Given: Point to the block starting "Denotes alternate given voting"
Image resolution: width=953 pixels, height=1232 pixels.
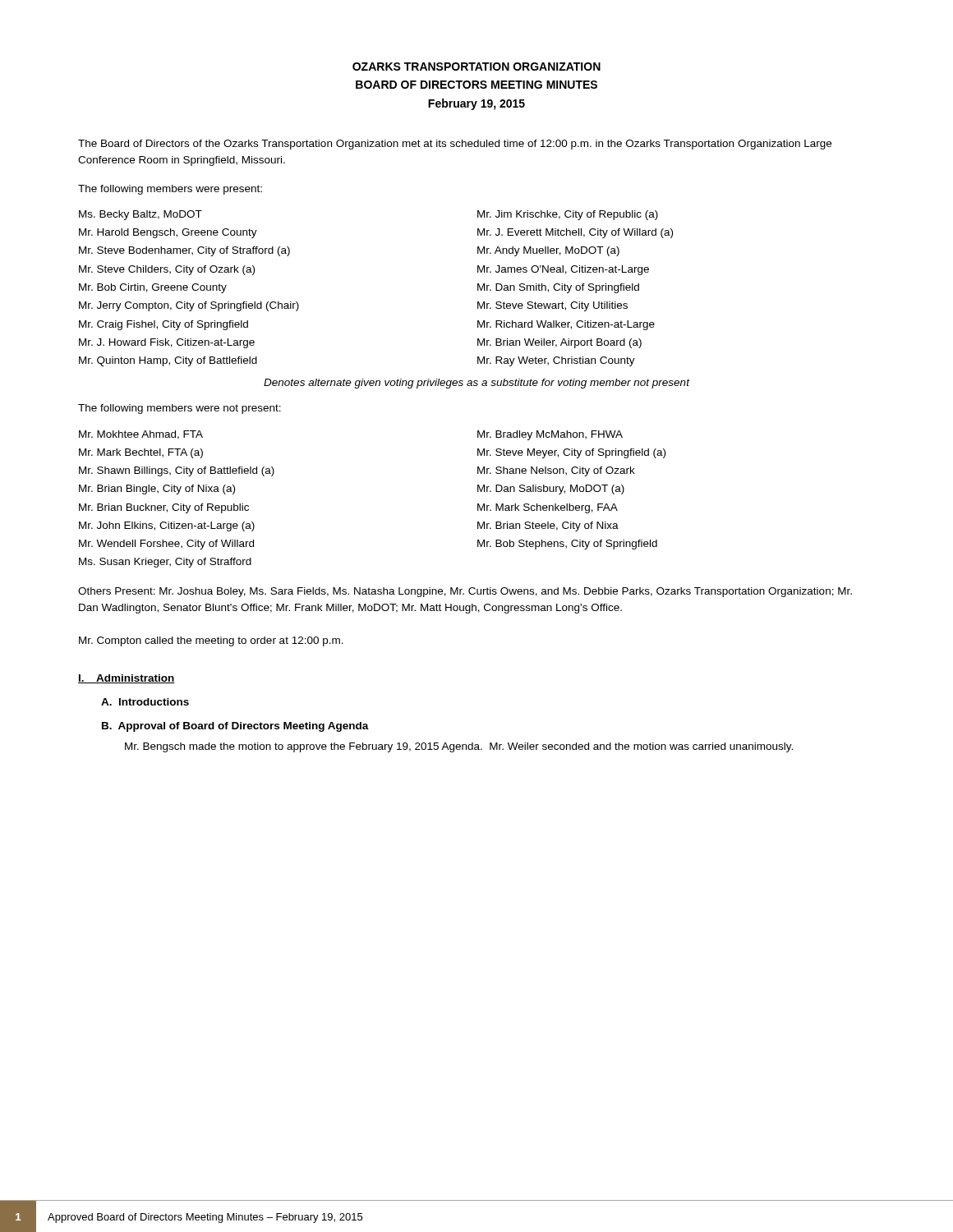Looking at the screenshot, I should click(x=476, y=383).
